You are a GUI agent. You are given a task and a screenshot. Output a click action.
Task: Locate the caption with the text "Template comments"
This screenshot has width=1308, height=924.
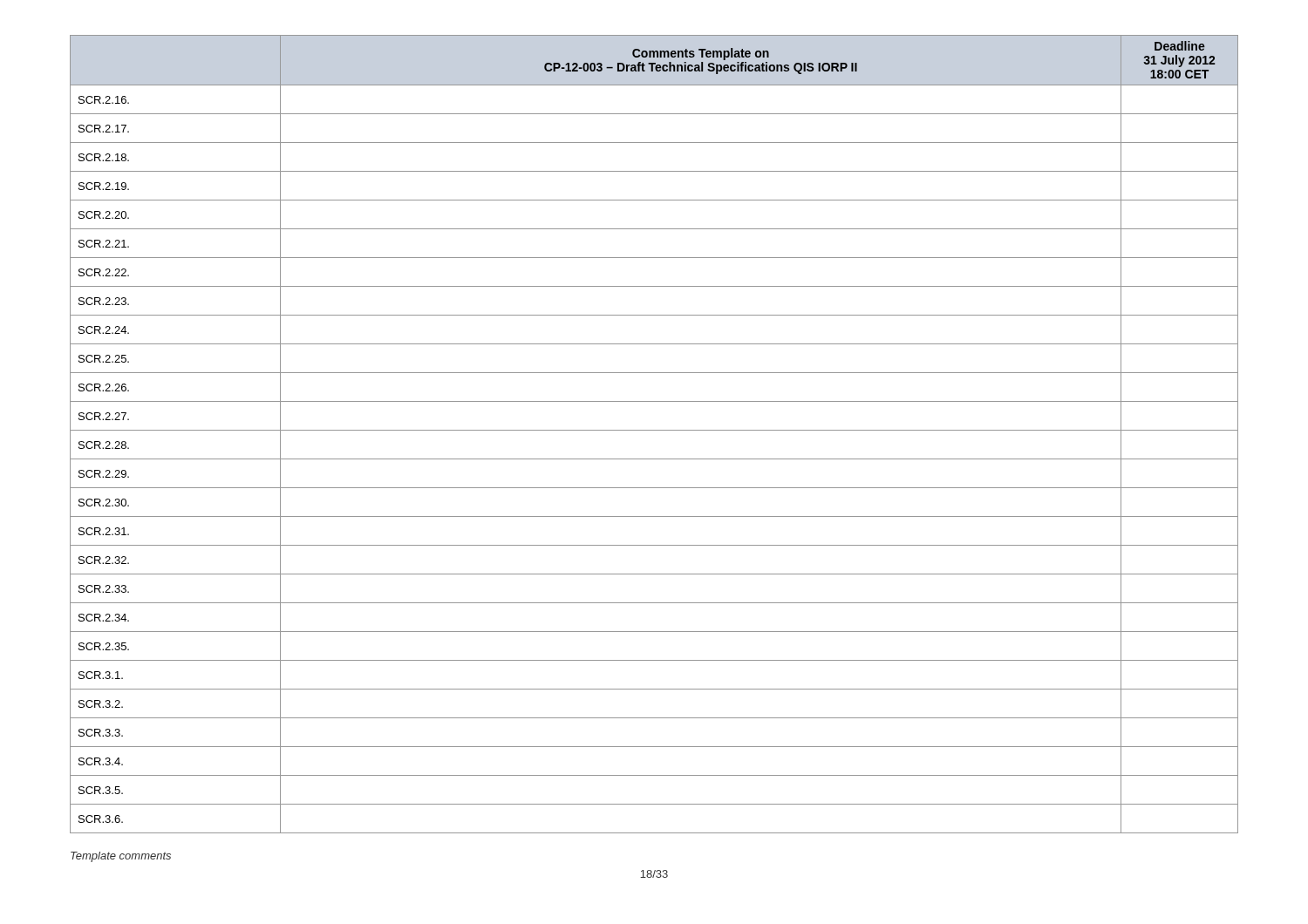click(x=121, y=856)
